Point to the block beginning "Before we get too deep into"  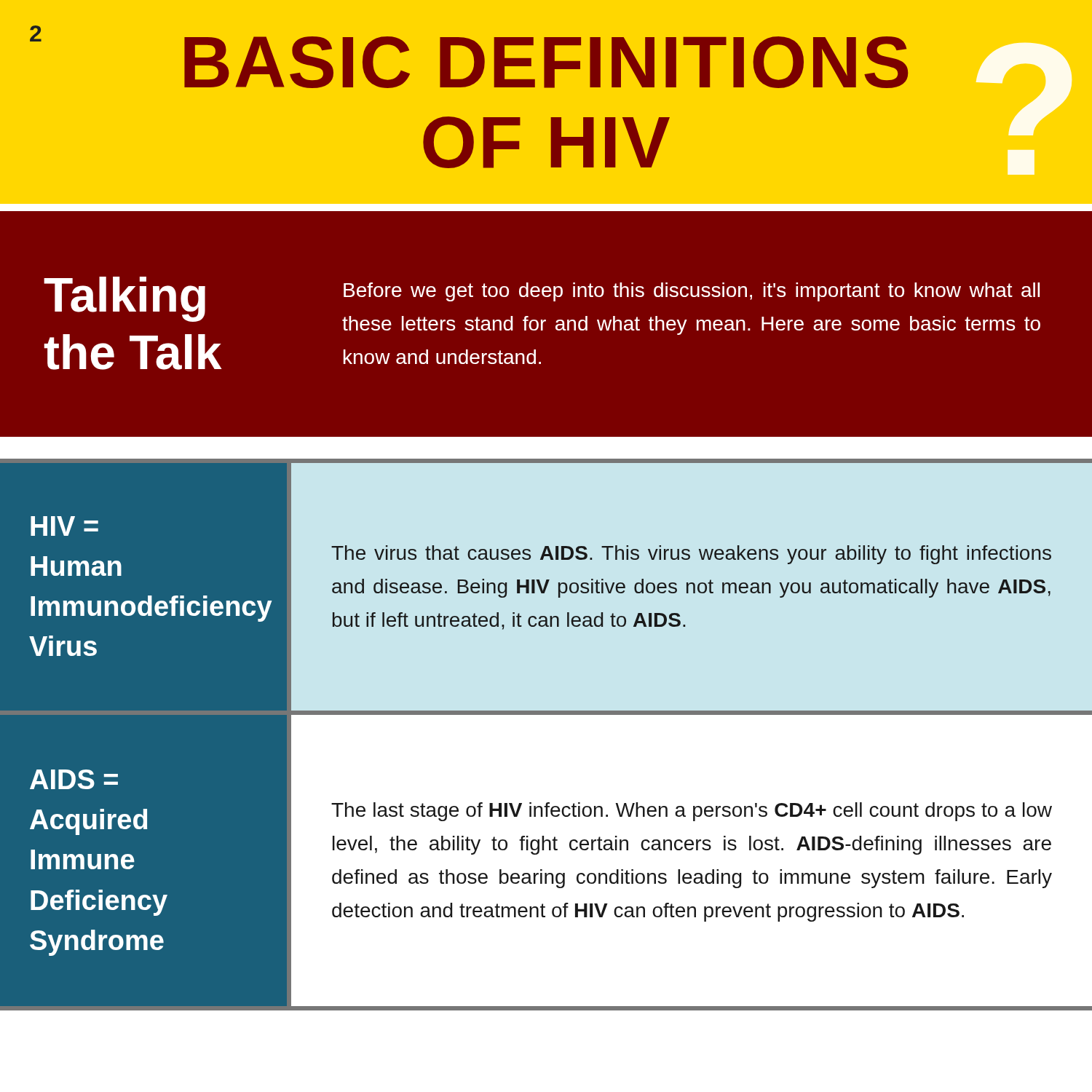[x=692, y=324]
